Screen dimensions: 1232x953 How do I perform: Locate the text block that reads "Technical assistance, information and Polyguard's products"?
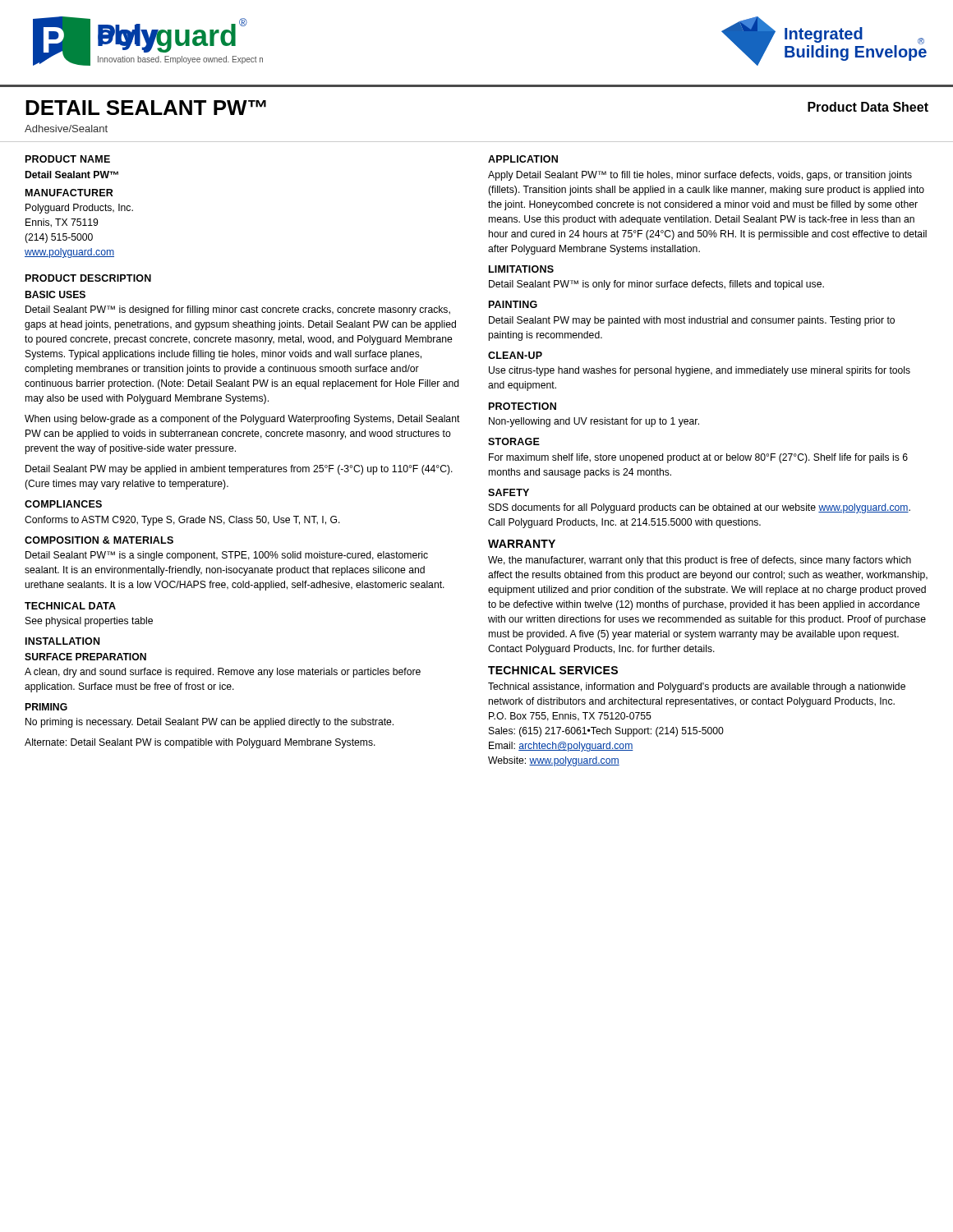(708, 724)
